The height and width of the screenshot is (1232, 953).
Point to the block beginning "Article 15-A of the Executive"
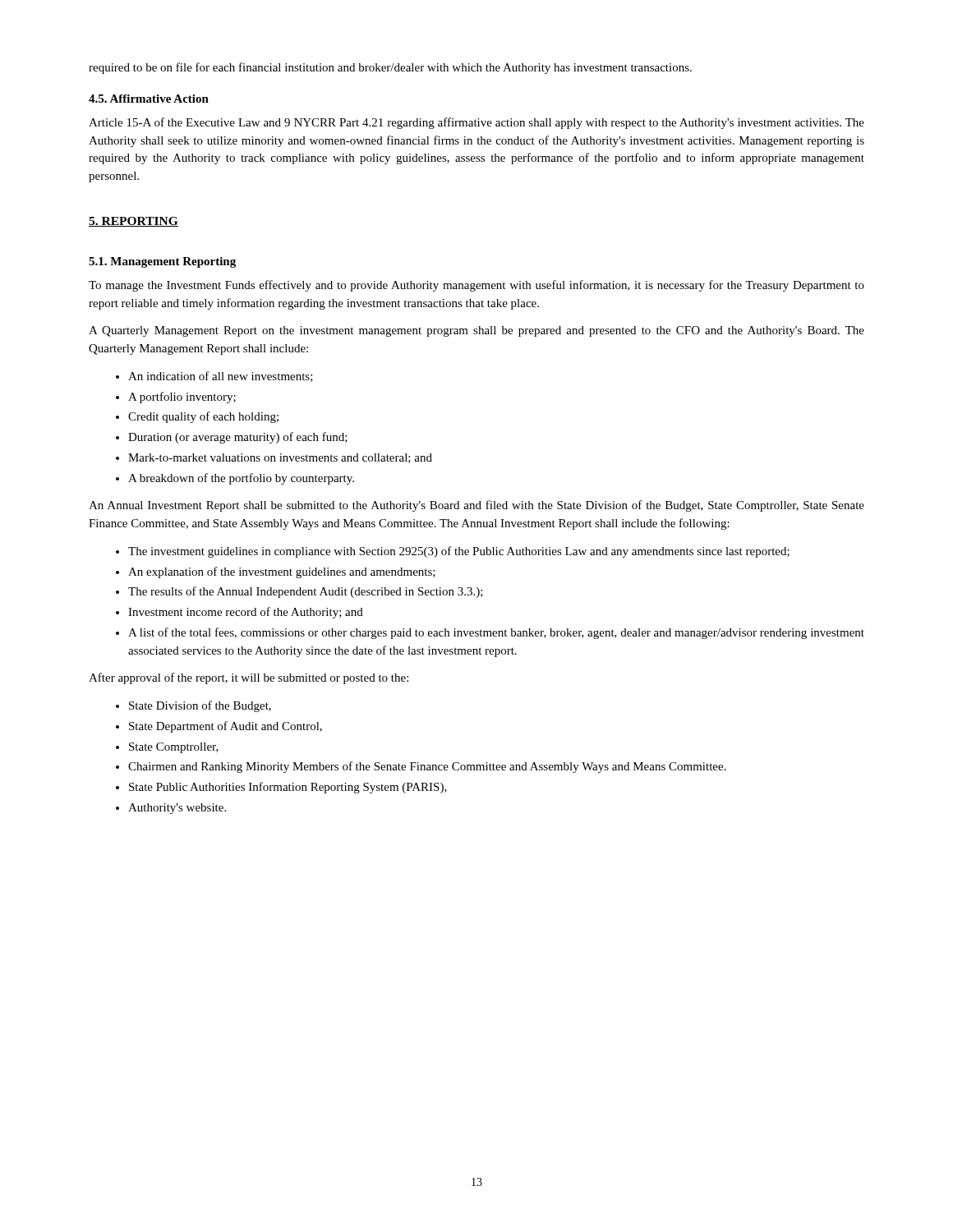click(476, 149)
